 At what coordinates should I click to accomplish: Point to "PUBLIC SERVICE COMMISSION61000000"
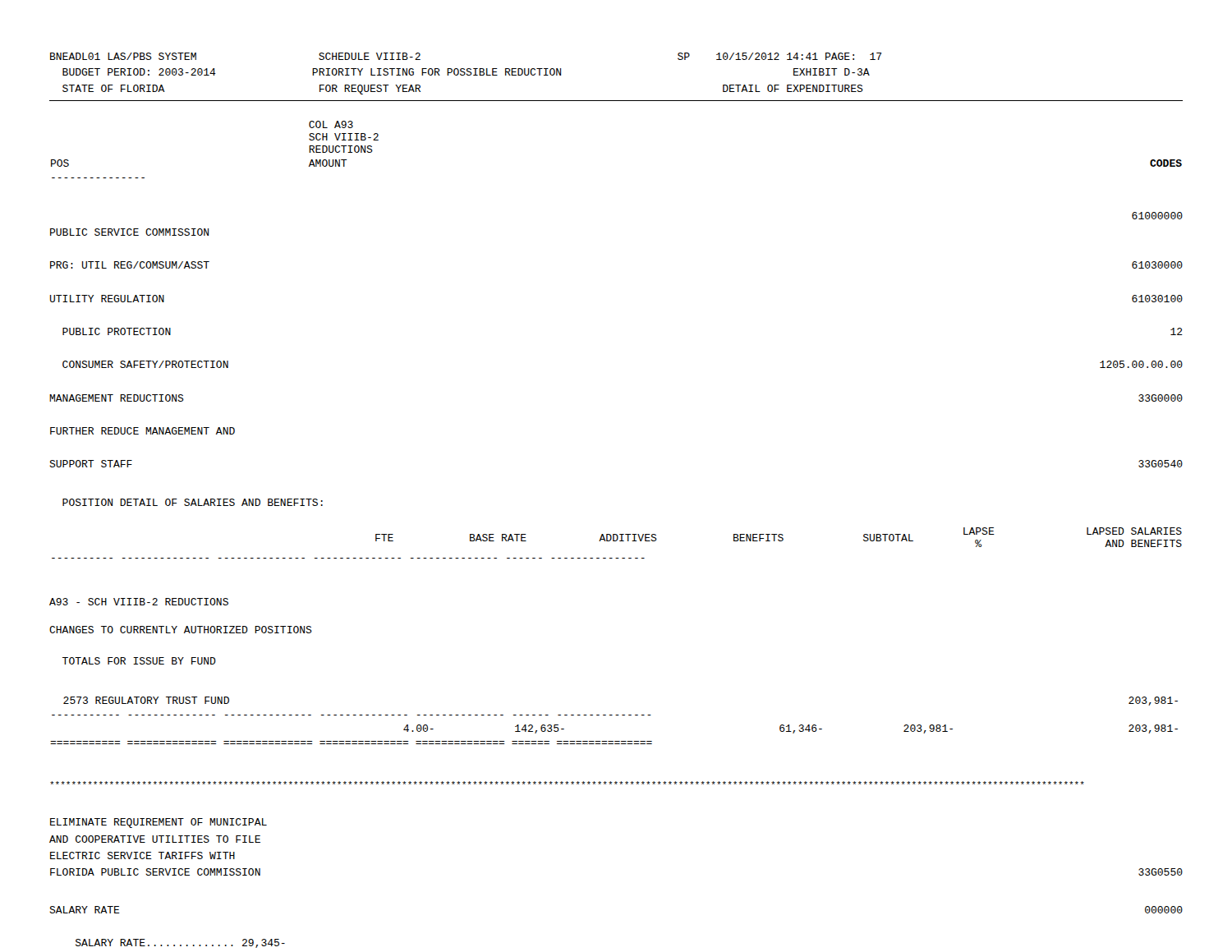1157,216
